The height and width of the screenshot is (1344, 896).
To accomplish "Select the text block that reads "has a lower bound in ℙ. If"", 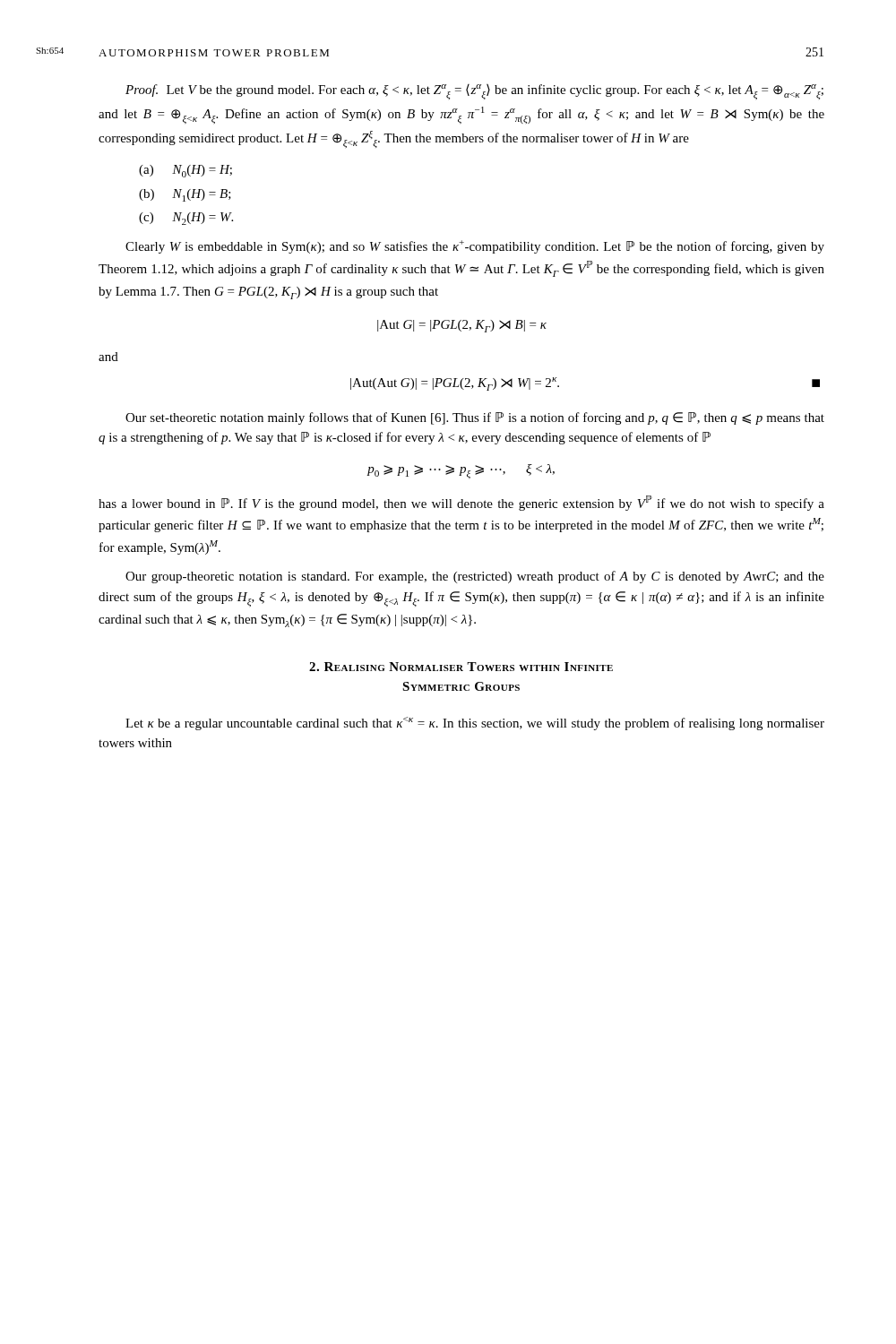I will [461, 524].
